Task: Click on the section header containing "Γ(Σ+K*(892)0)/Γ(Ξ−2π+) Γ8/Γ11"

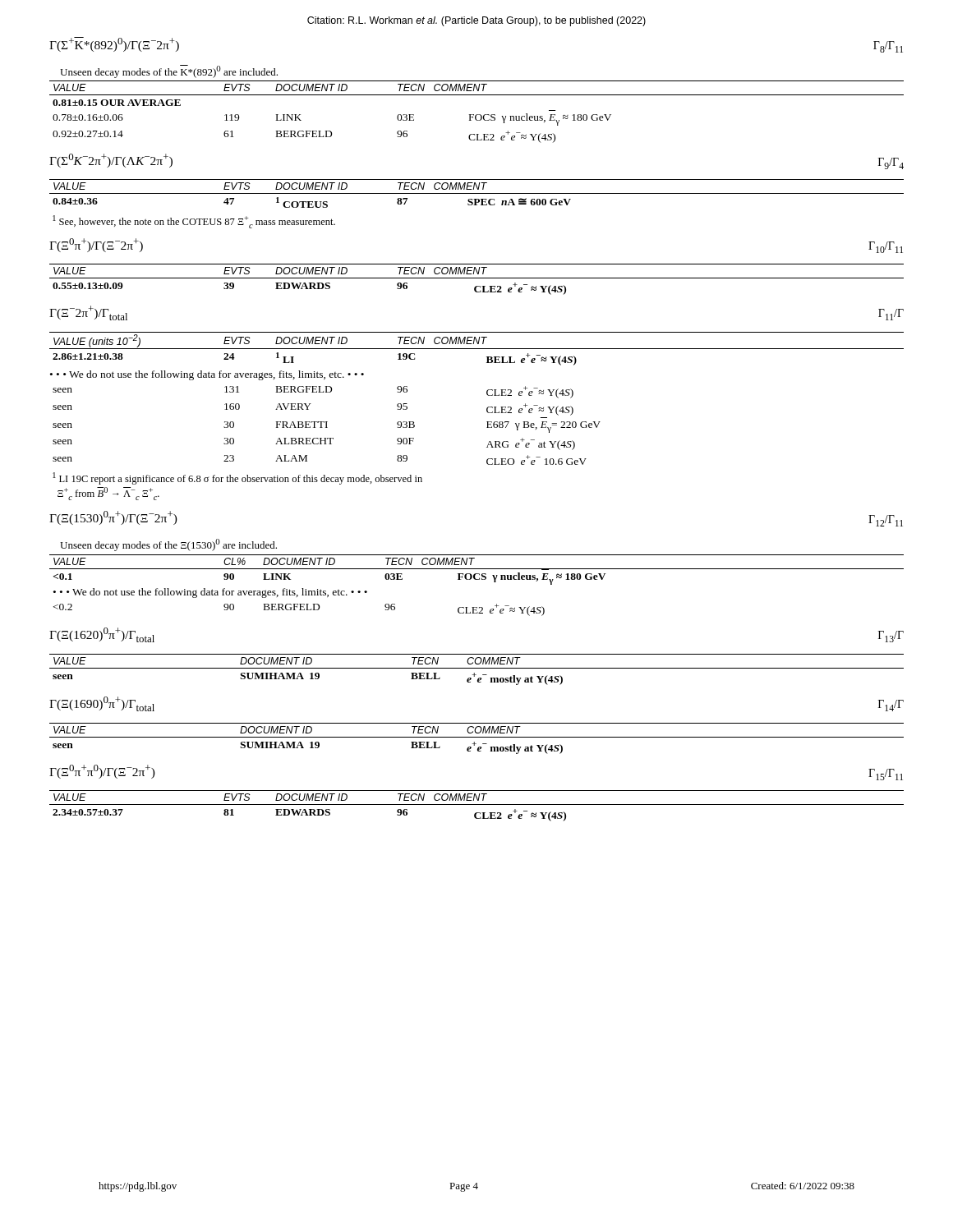Action: pos(119,44)
